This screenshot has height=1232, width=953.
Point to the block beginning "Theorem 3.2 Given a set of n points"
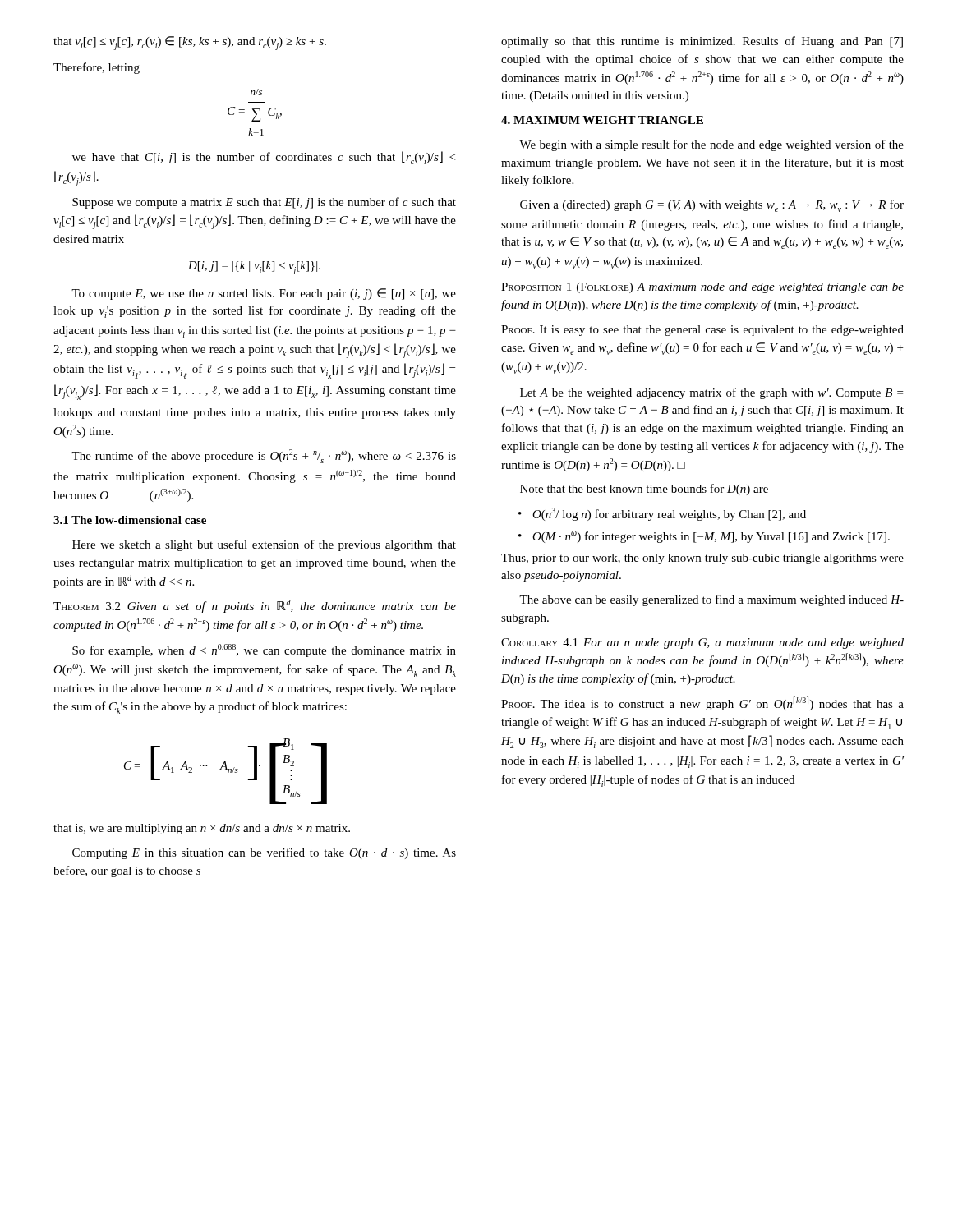(255, 616)
